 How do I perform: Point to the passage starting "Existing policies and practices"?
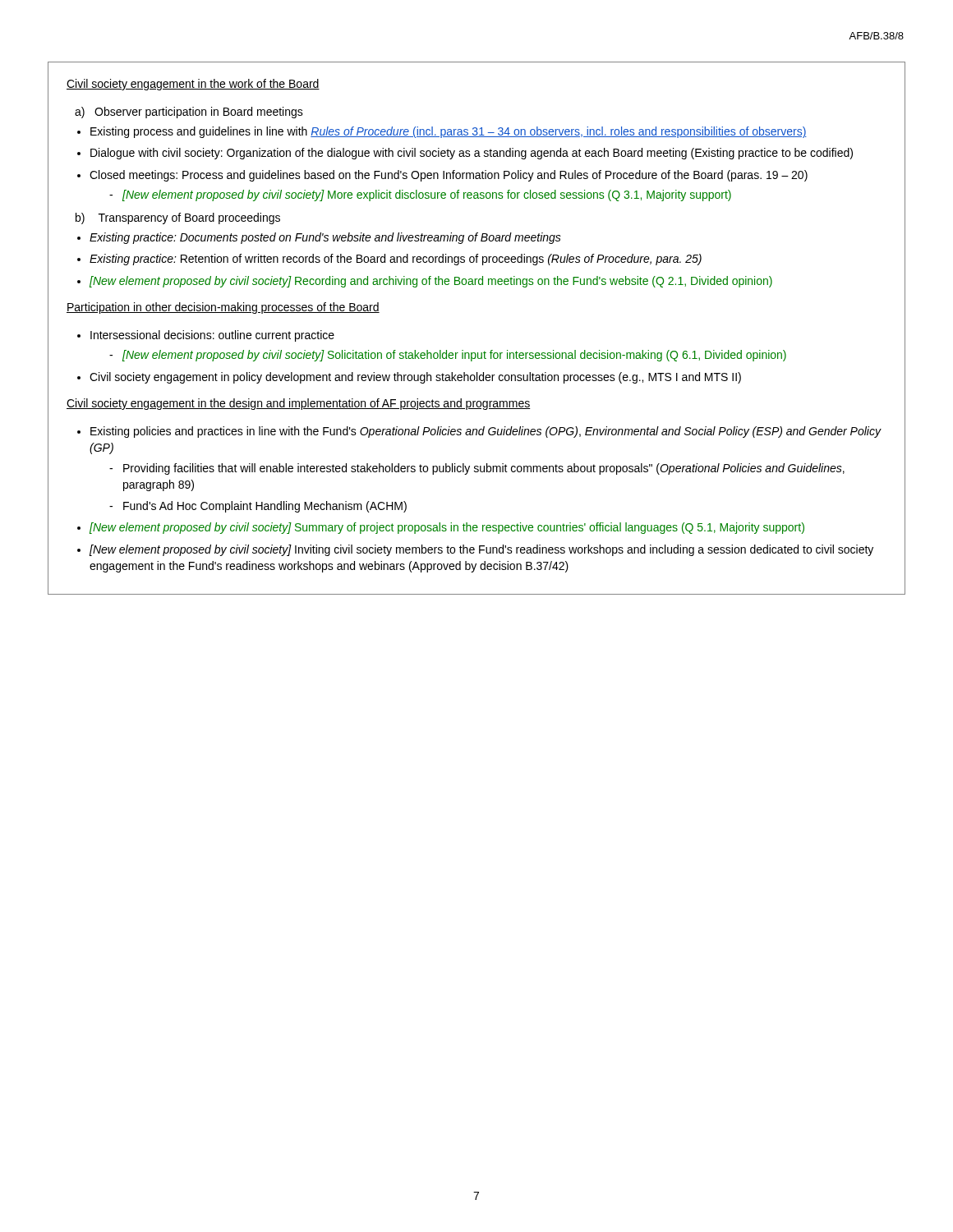click(488, 470)
